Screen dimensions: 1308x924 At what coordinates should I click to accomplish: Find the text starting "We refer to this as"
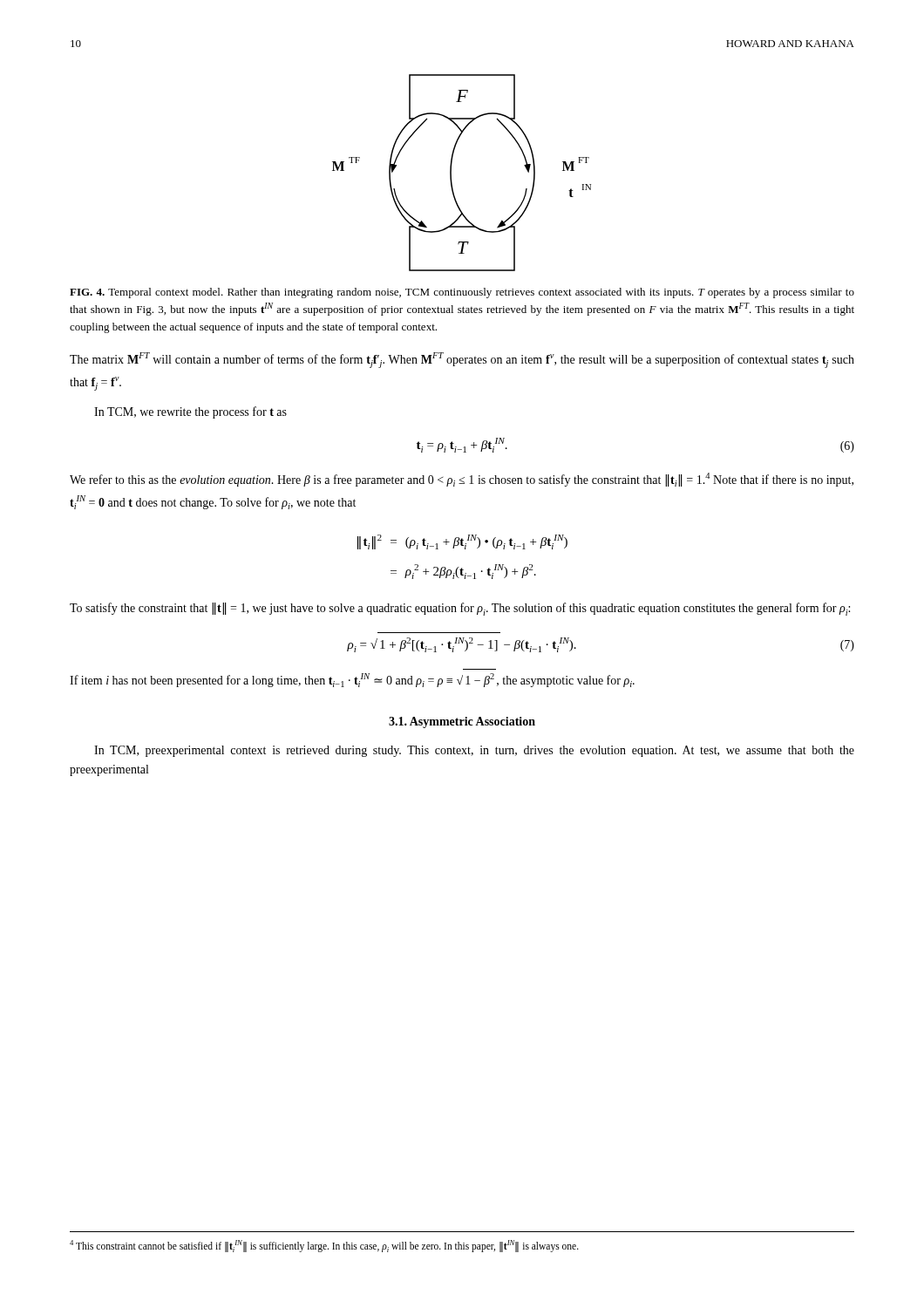pos(462,491)
